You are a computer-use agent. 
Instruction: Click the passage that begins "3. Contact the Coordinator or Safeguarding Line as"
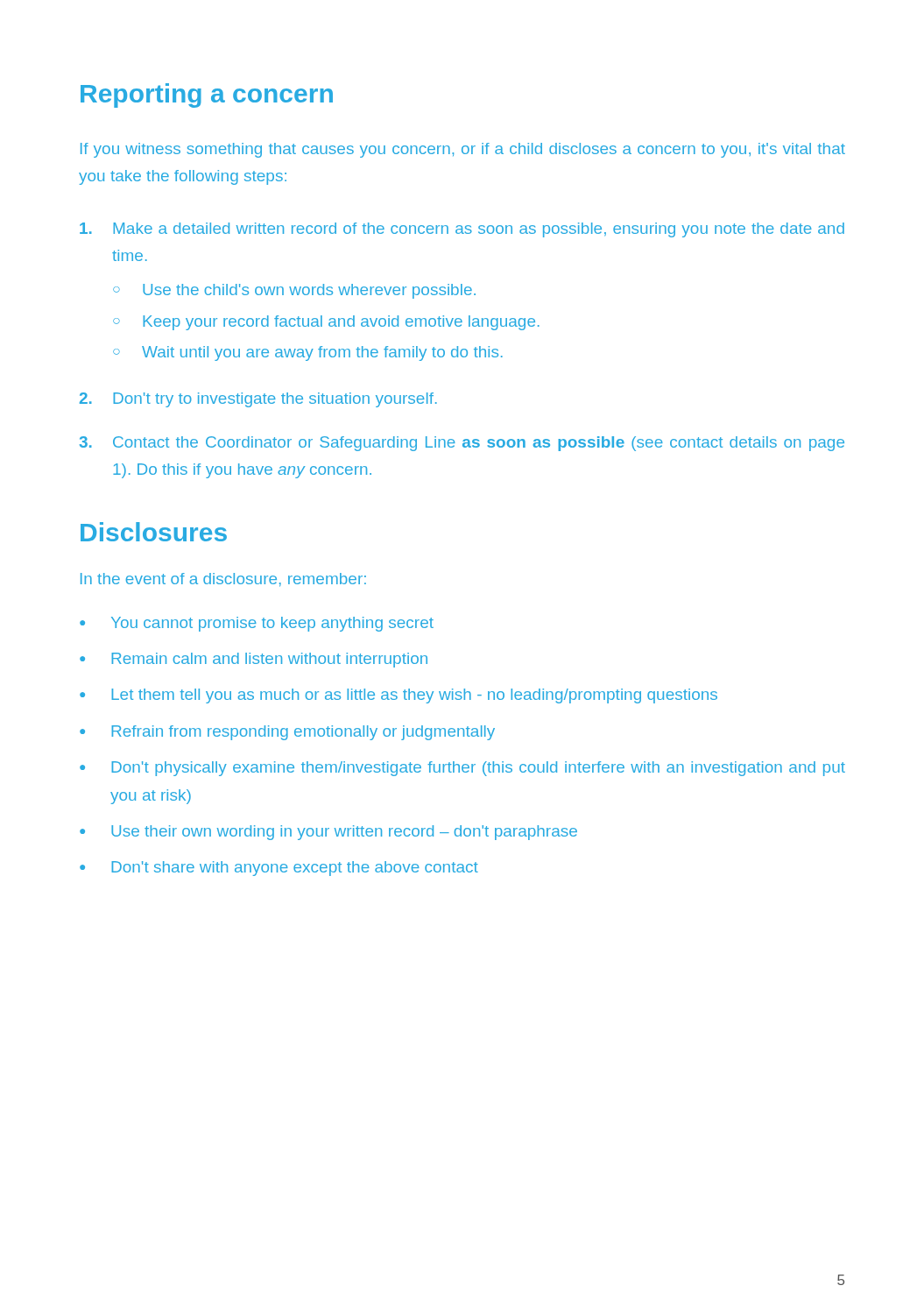tap(462, 456)
